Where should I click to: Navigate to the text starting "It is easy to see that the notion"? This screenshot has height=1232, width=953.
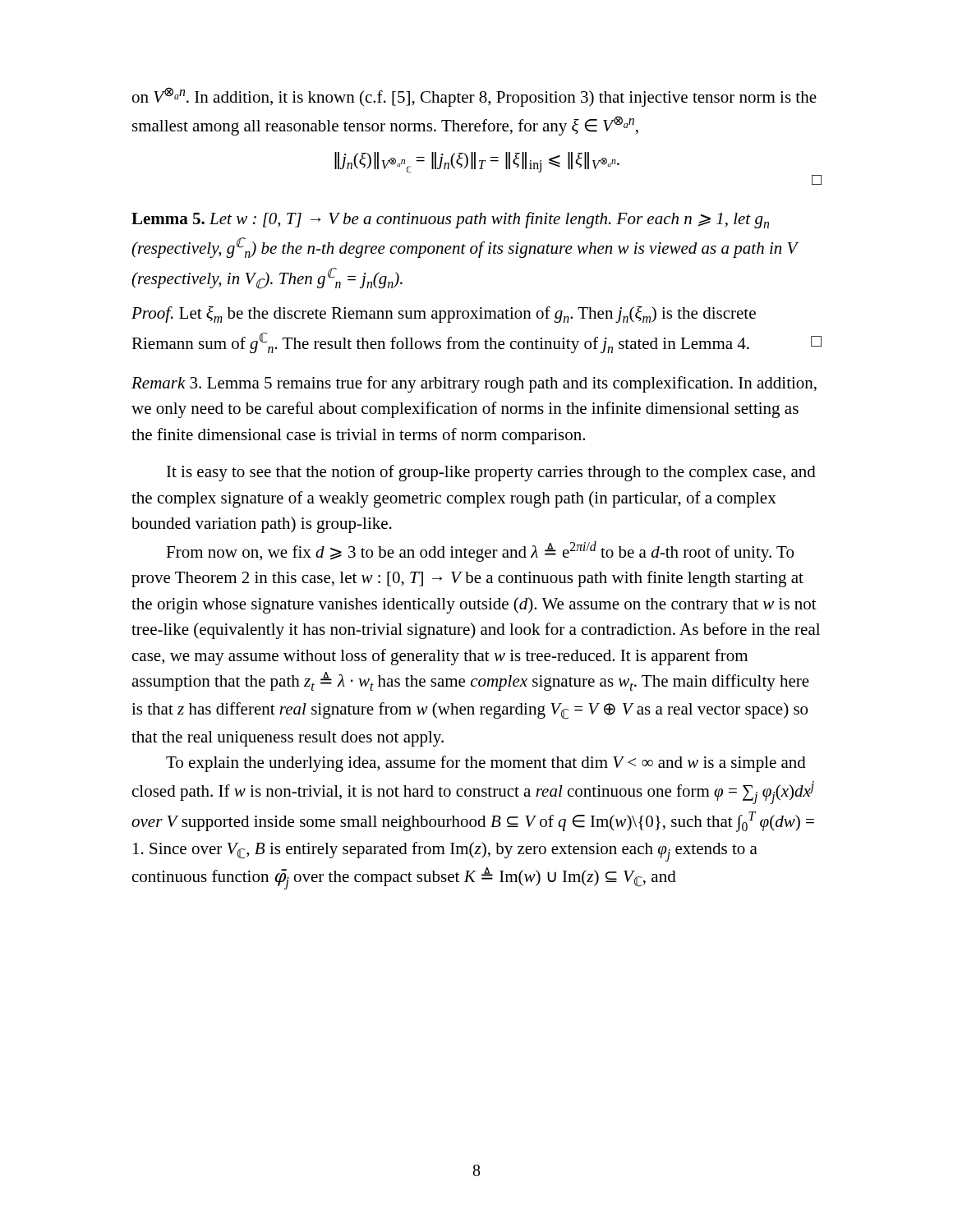[x=473, y=497]
